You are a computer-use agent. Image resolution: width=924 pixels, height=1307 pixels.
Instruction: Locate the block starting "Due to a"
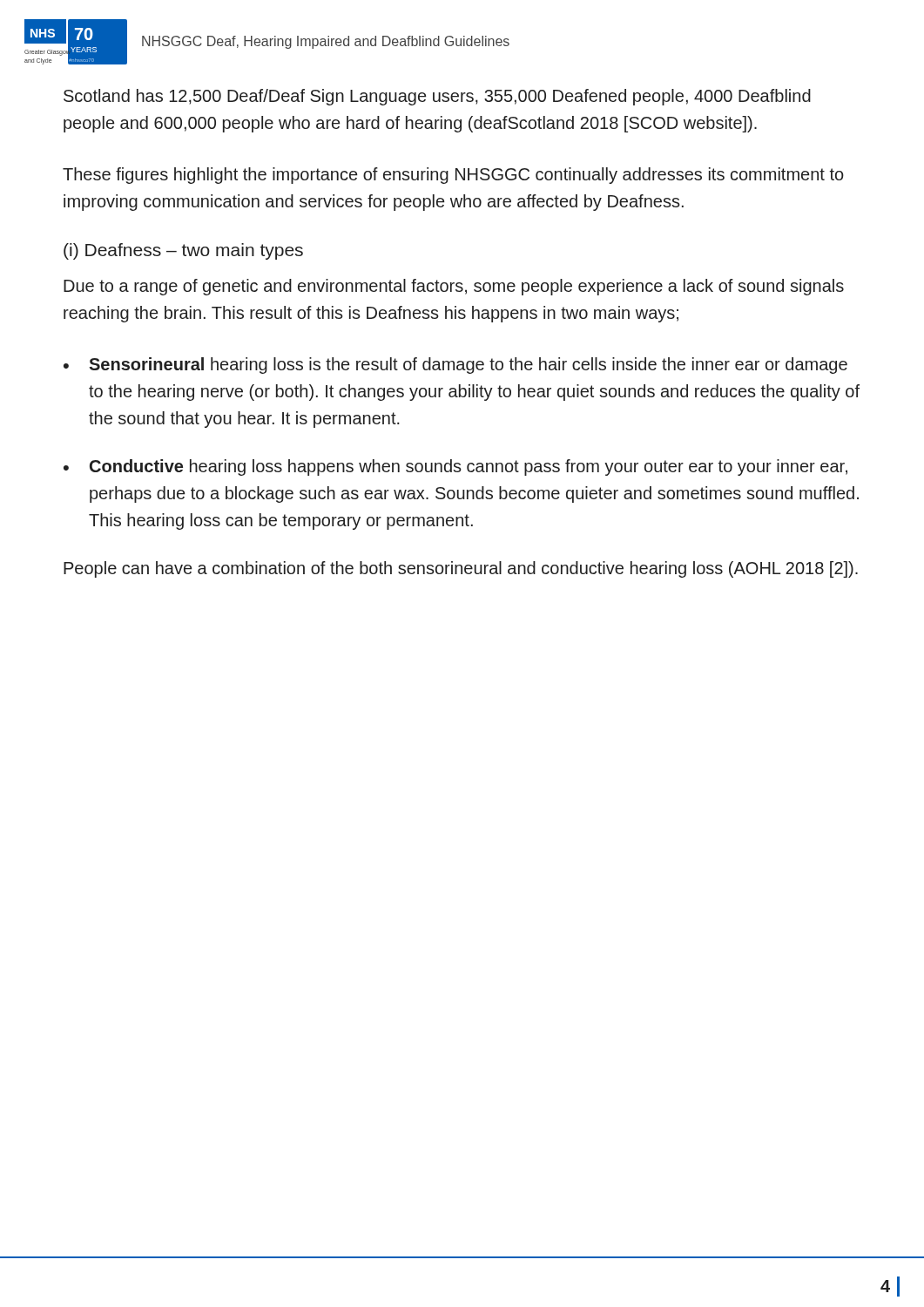453,299
